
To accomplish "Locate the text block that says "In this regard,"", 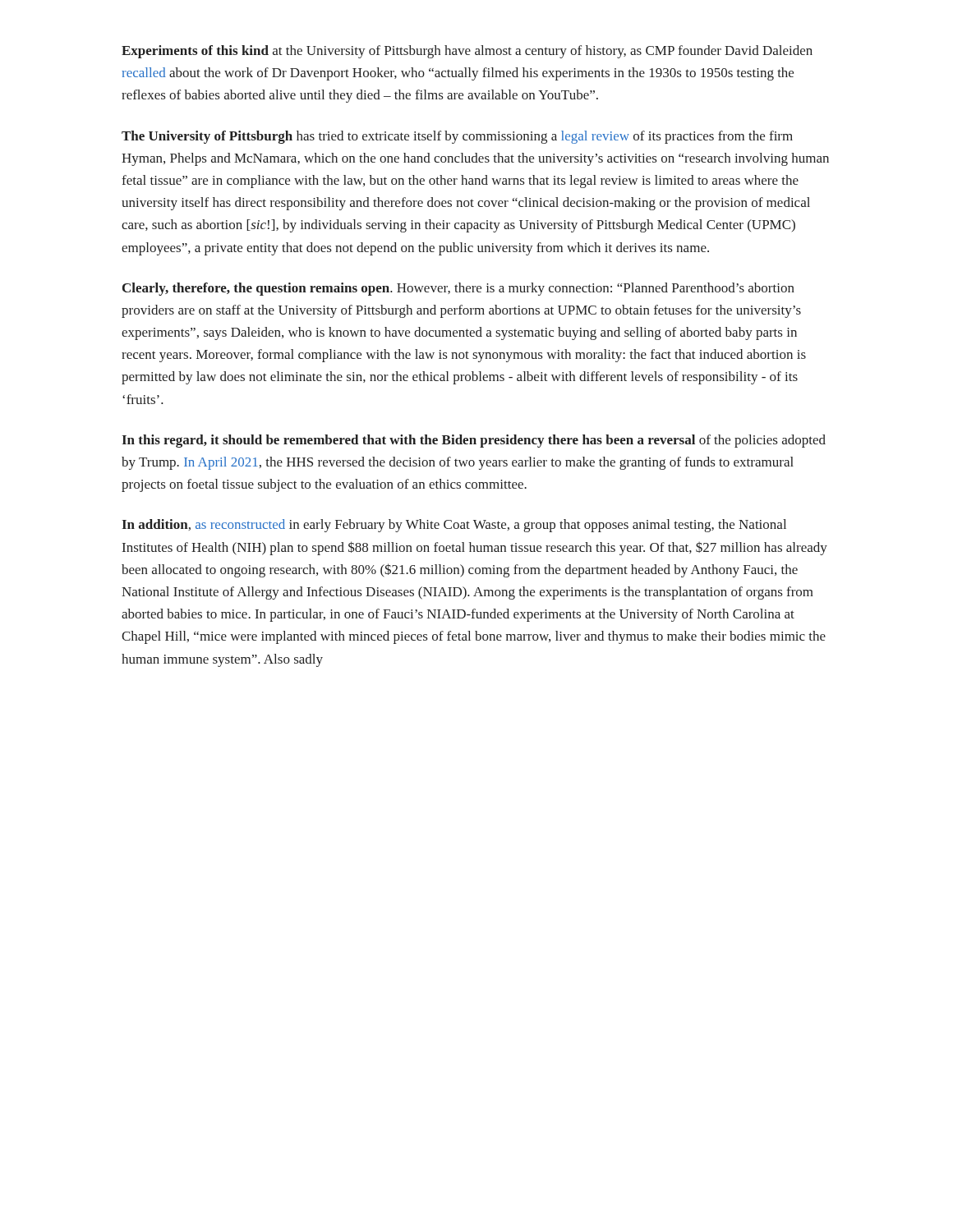I will click(x=474, y=462).
